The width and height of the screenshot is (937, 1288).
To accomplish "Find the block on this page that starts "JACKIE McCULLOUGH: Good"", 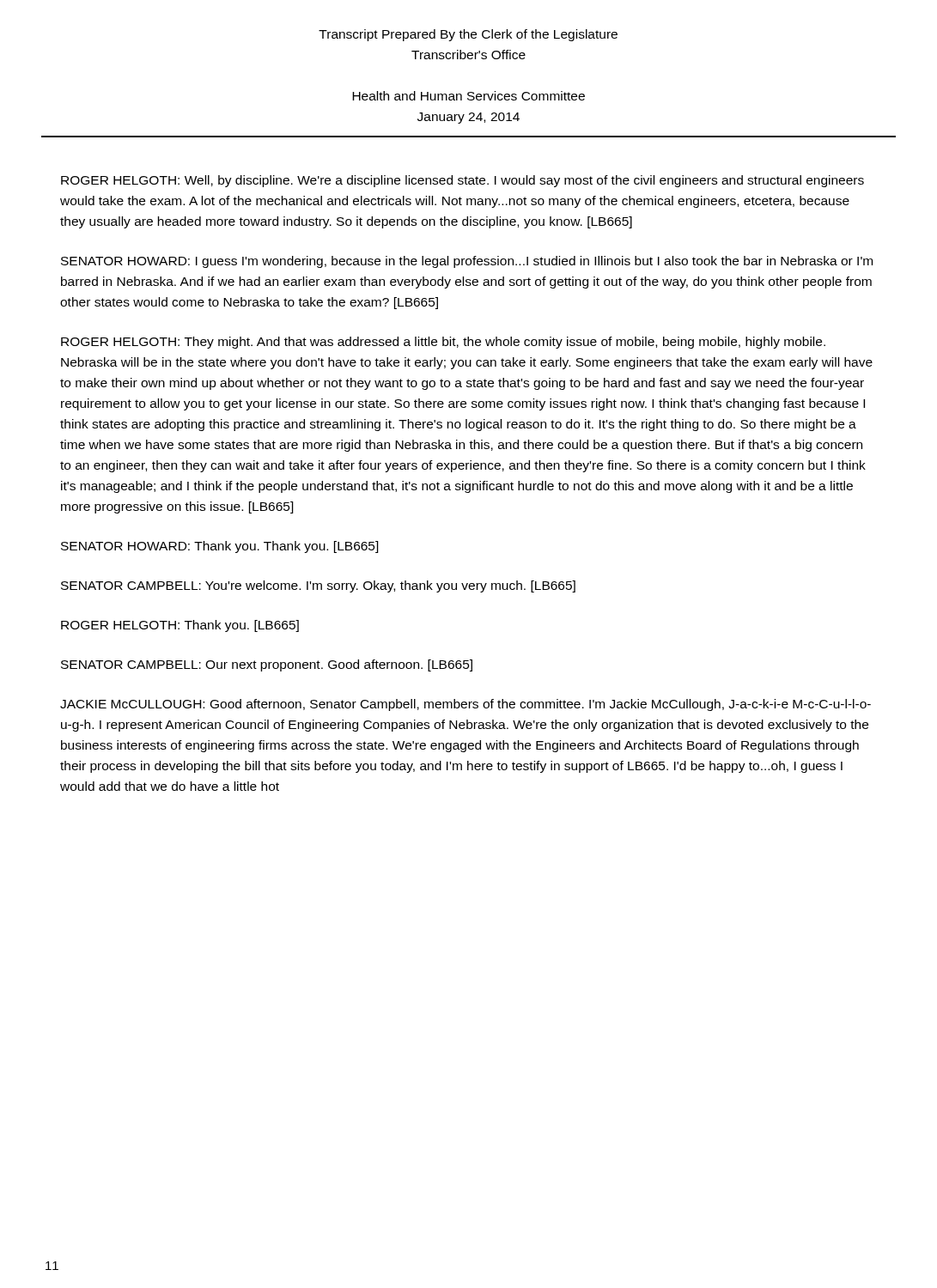I will (466, 745).
